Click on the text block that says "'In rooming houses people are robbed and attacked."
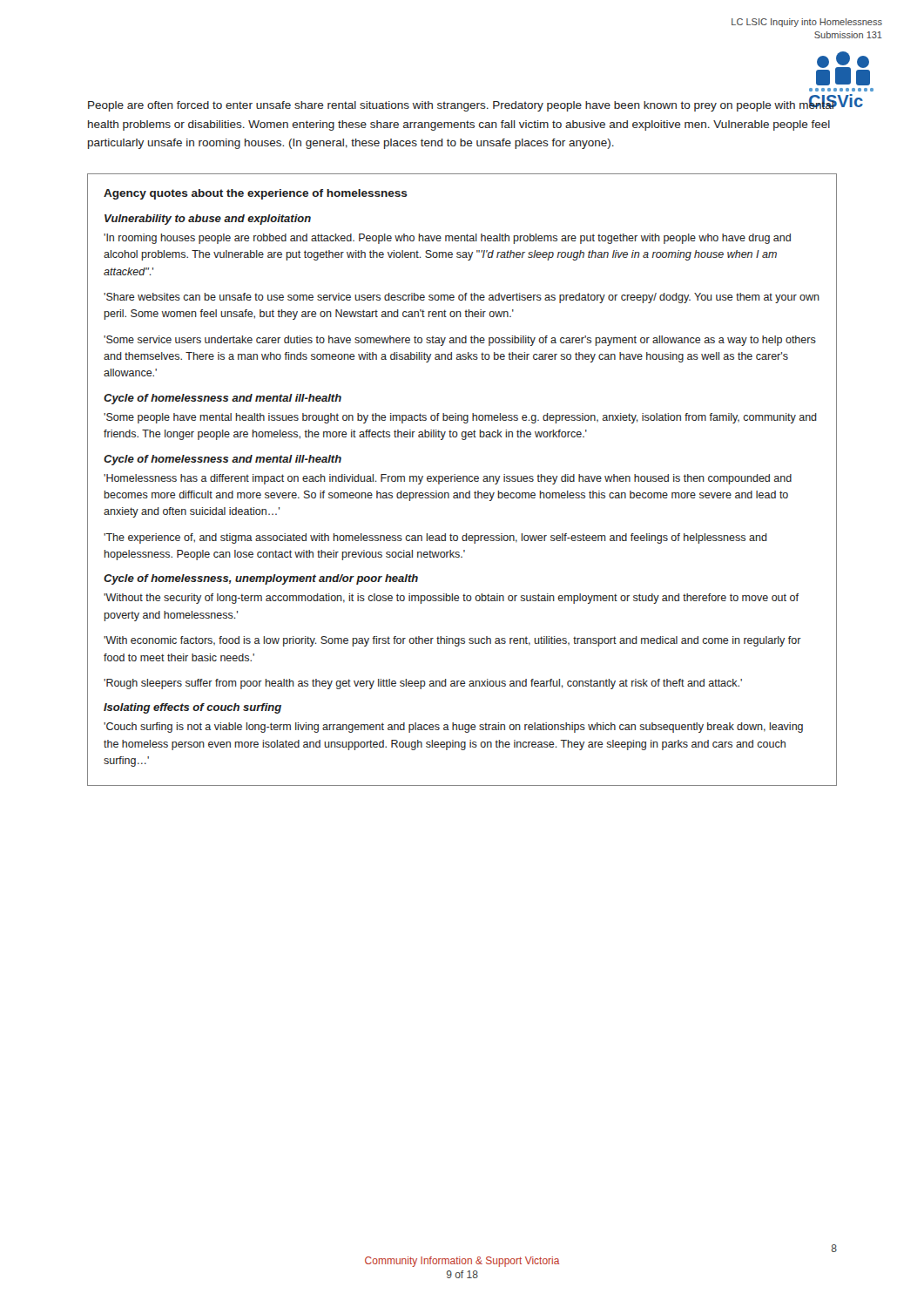The image size is (924, 1307). click(x=448, y=255)
